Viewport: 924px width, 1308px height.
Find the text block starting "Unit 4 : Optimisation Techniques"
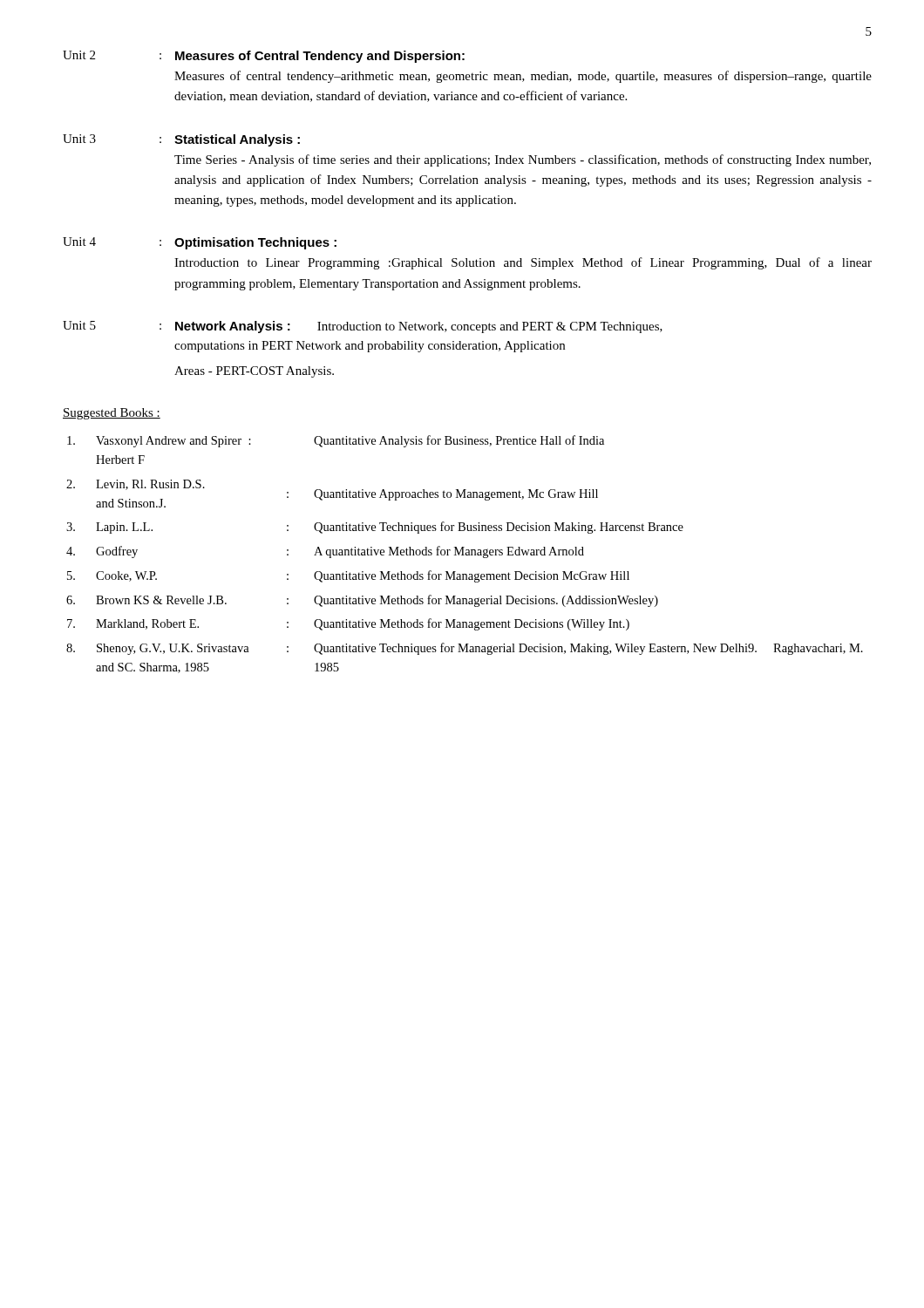pyautogui.click(x=467, y=264)
